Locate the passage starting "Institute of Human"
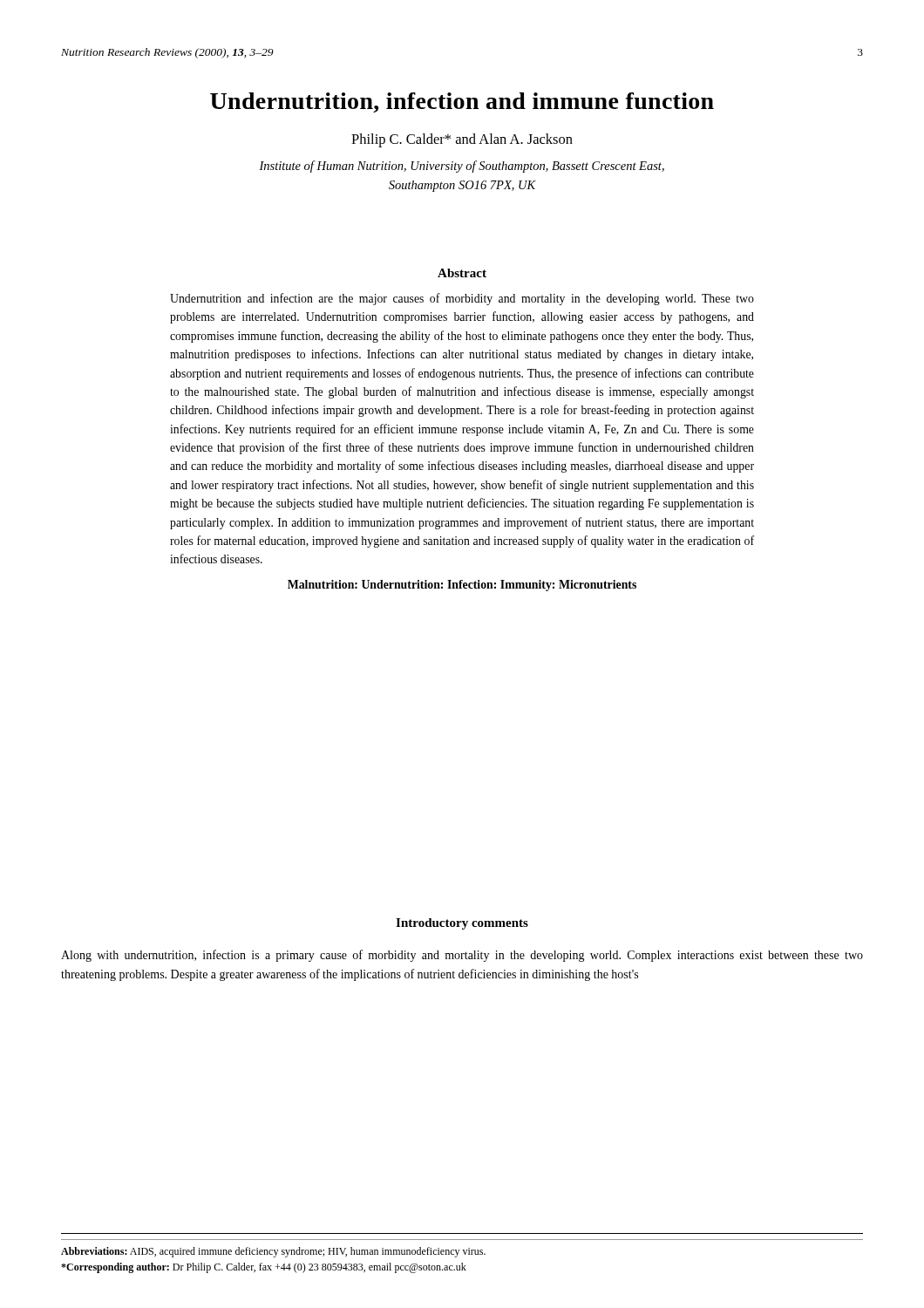The width and height of the screenshot is (924, 1308). [462, 176]
